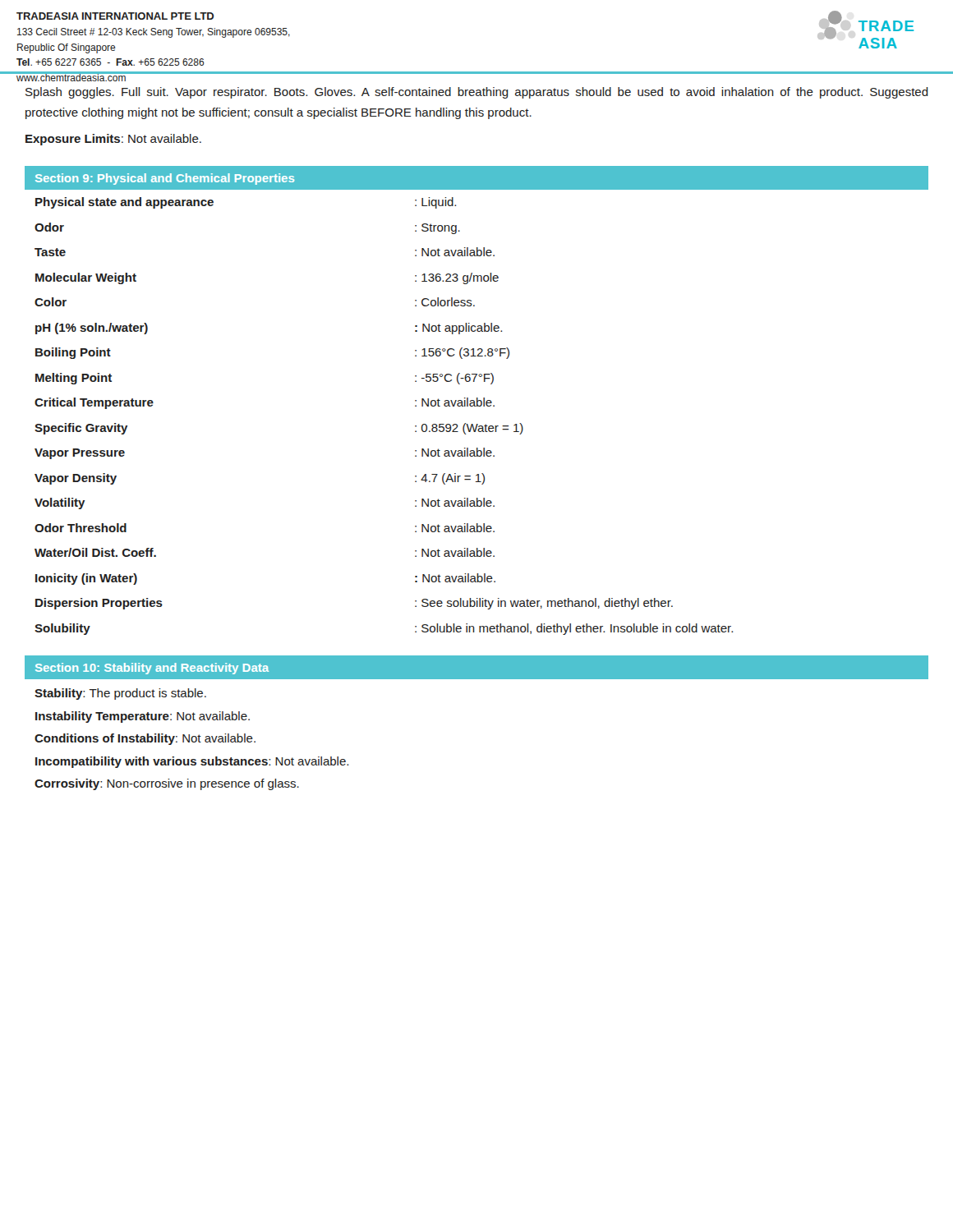
Task: Locate the block of text that opens with "Stability: The product is"
Action: pyautogui.click(x=121, y=693)
